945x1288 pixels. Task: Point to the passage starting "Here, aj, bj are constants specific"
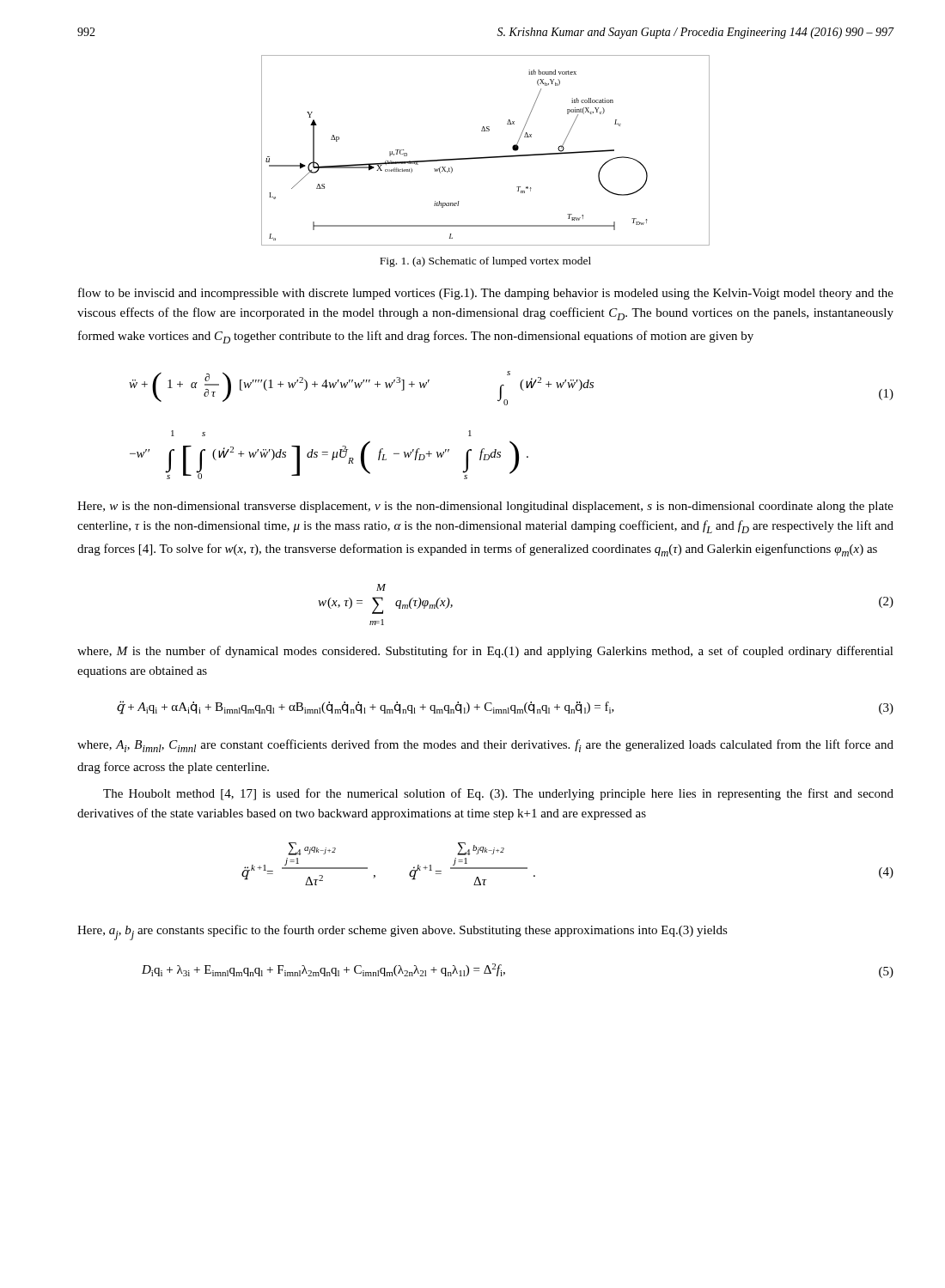pos(402,931)
